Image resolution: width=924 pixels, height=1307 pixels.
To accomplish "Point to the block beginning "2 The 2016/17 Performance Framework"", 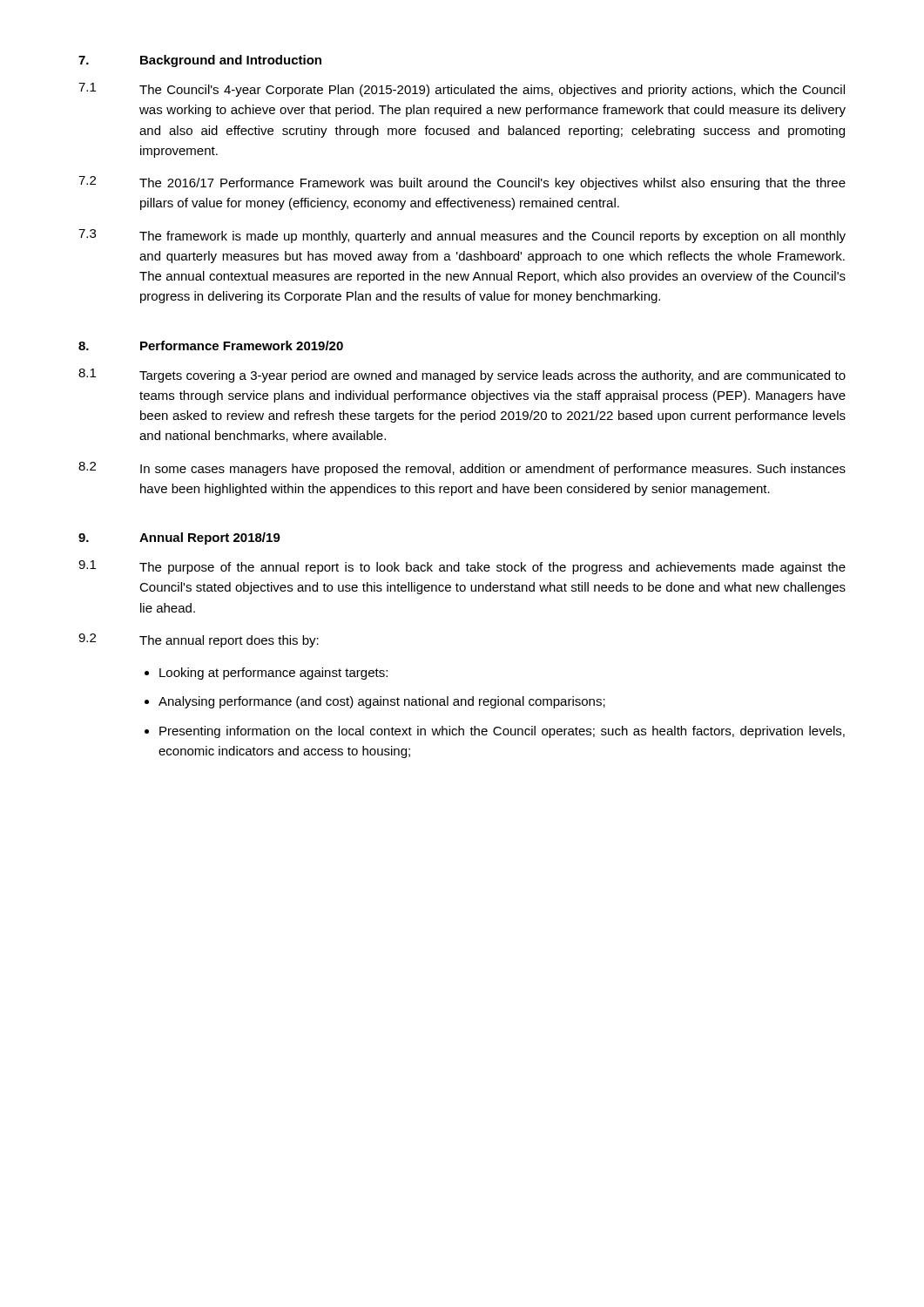I will pos(462,193).
